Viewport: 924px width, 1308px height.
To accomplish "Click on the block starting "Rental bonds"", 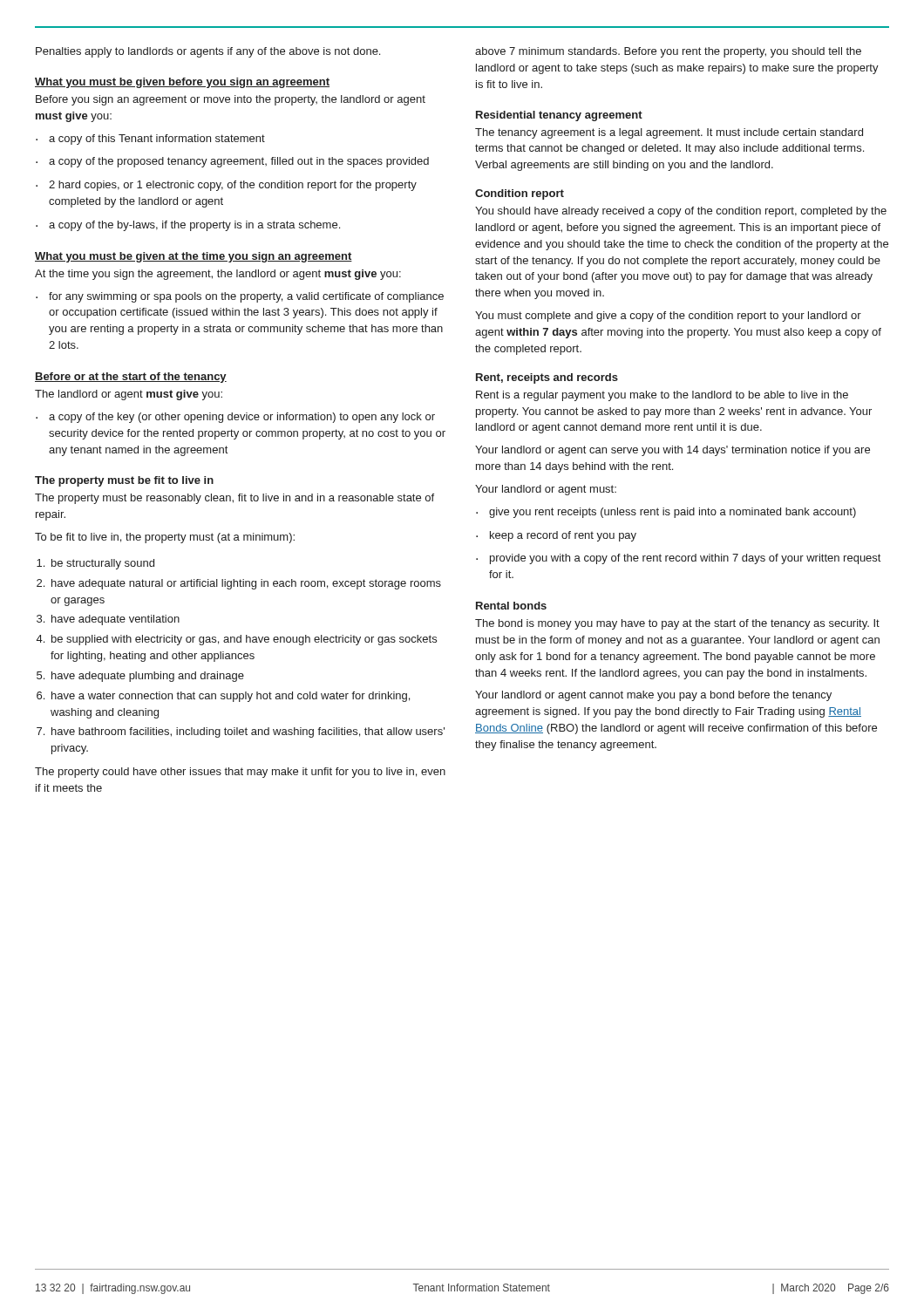I will point(511,606).
